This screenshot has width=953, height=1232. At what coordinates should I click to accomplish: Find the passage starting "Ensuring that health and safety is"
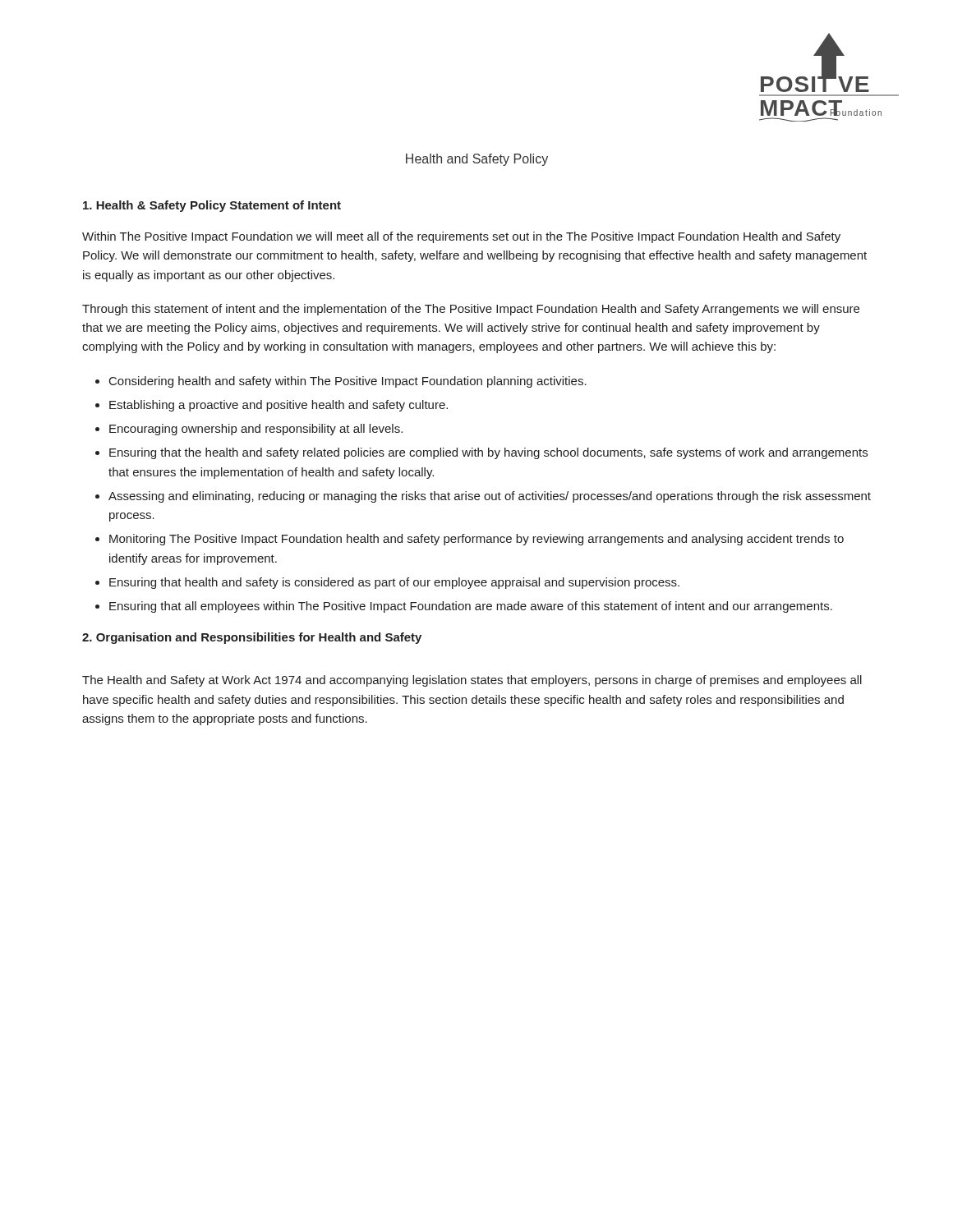point(394,582)
